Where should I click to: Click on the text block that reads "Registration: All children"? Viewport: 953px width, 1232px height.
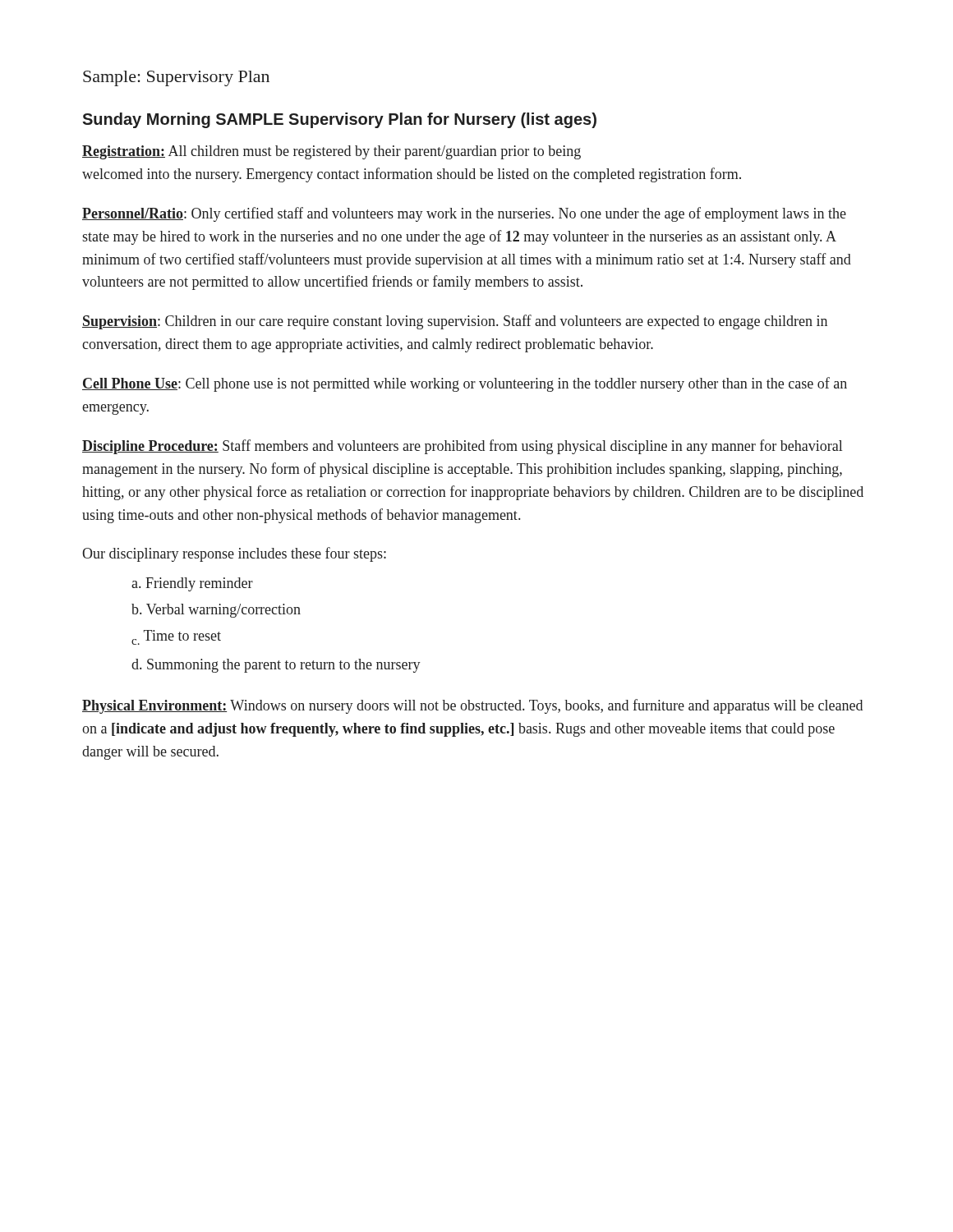pos(412,163)
